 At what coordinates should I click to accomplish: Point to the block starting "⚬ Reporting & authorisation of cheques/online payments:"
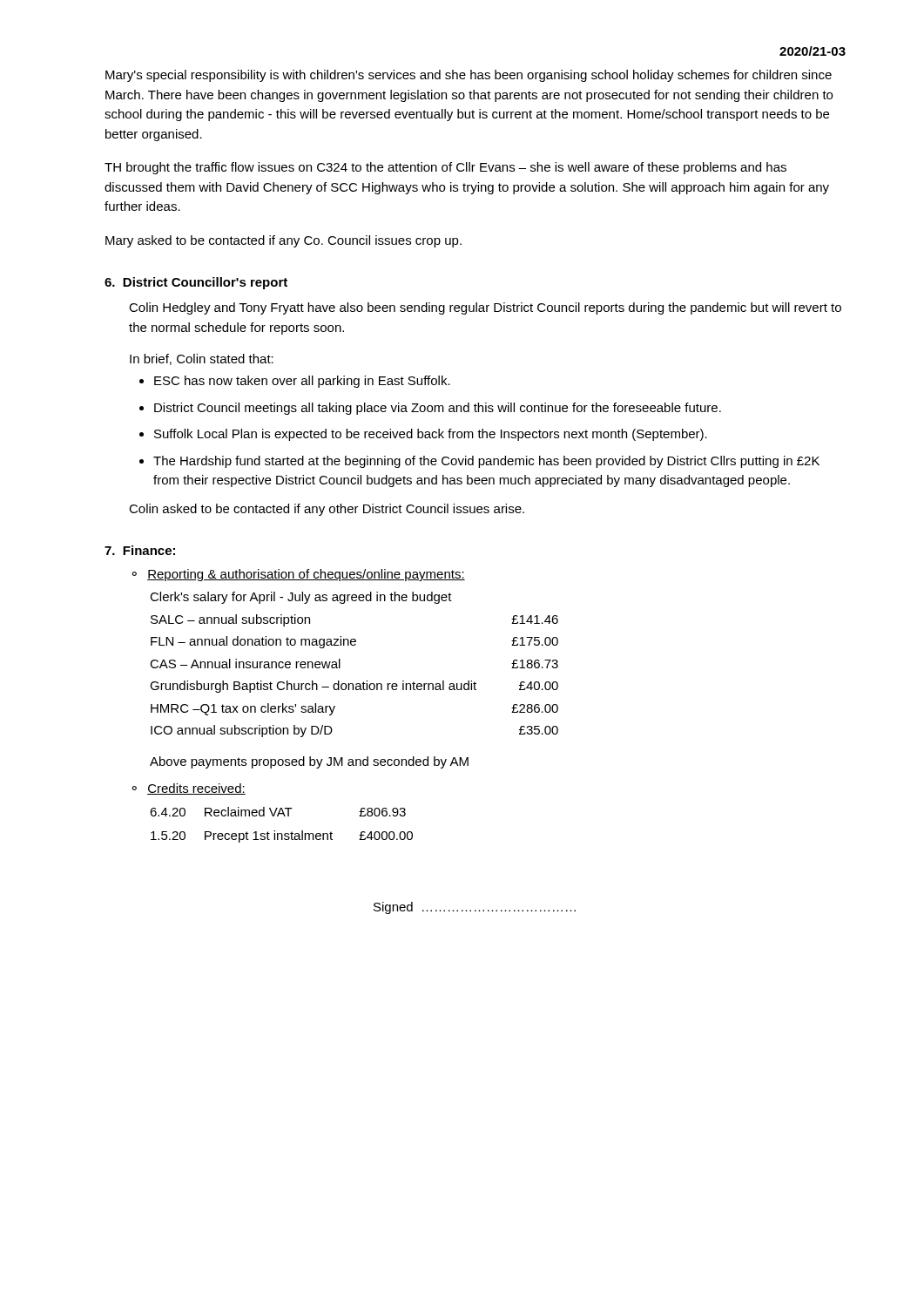[x=297, y=574]
